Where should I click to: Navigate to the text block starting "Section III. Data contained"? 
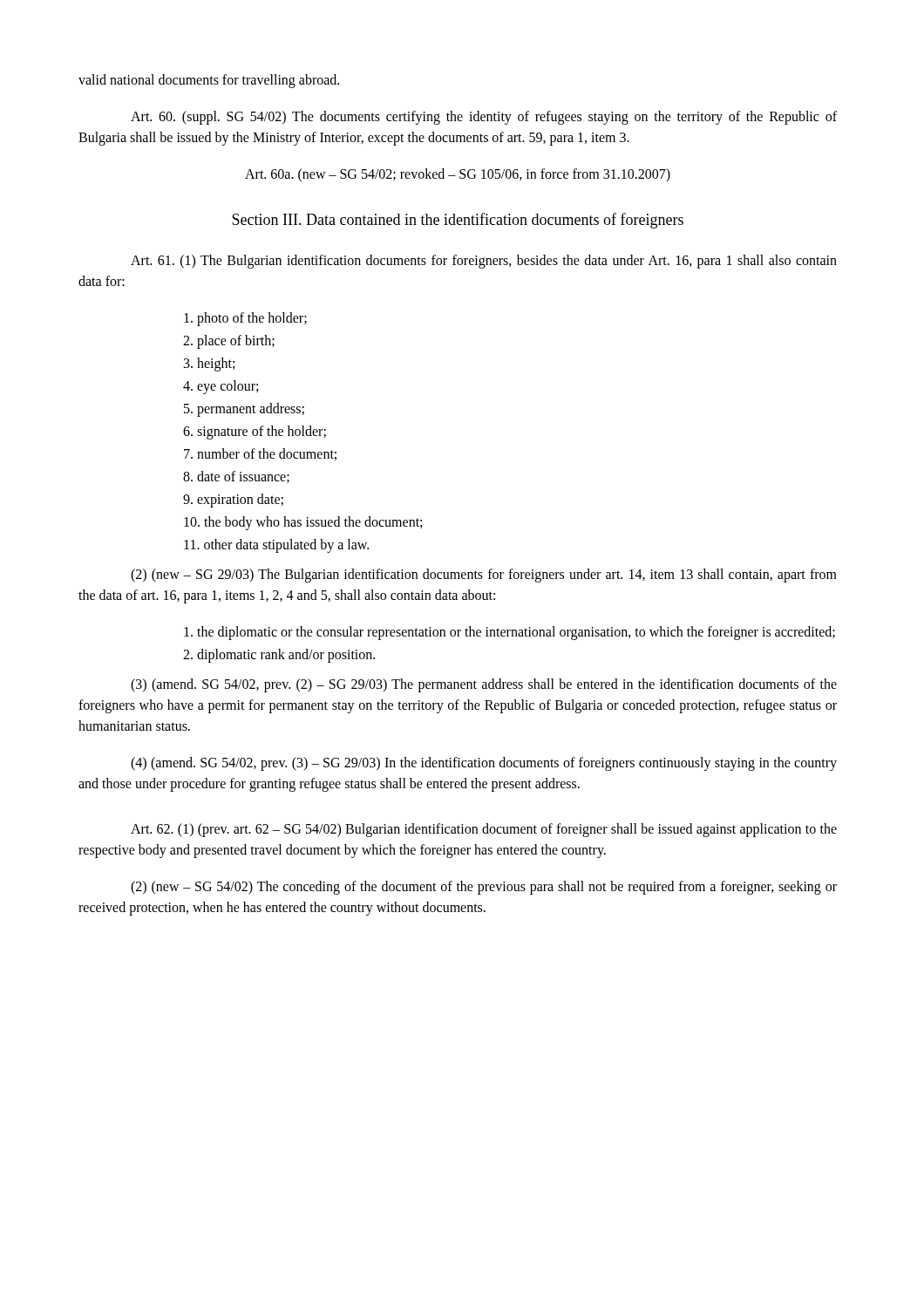(458, 220)
